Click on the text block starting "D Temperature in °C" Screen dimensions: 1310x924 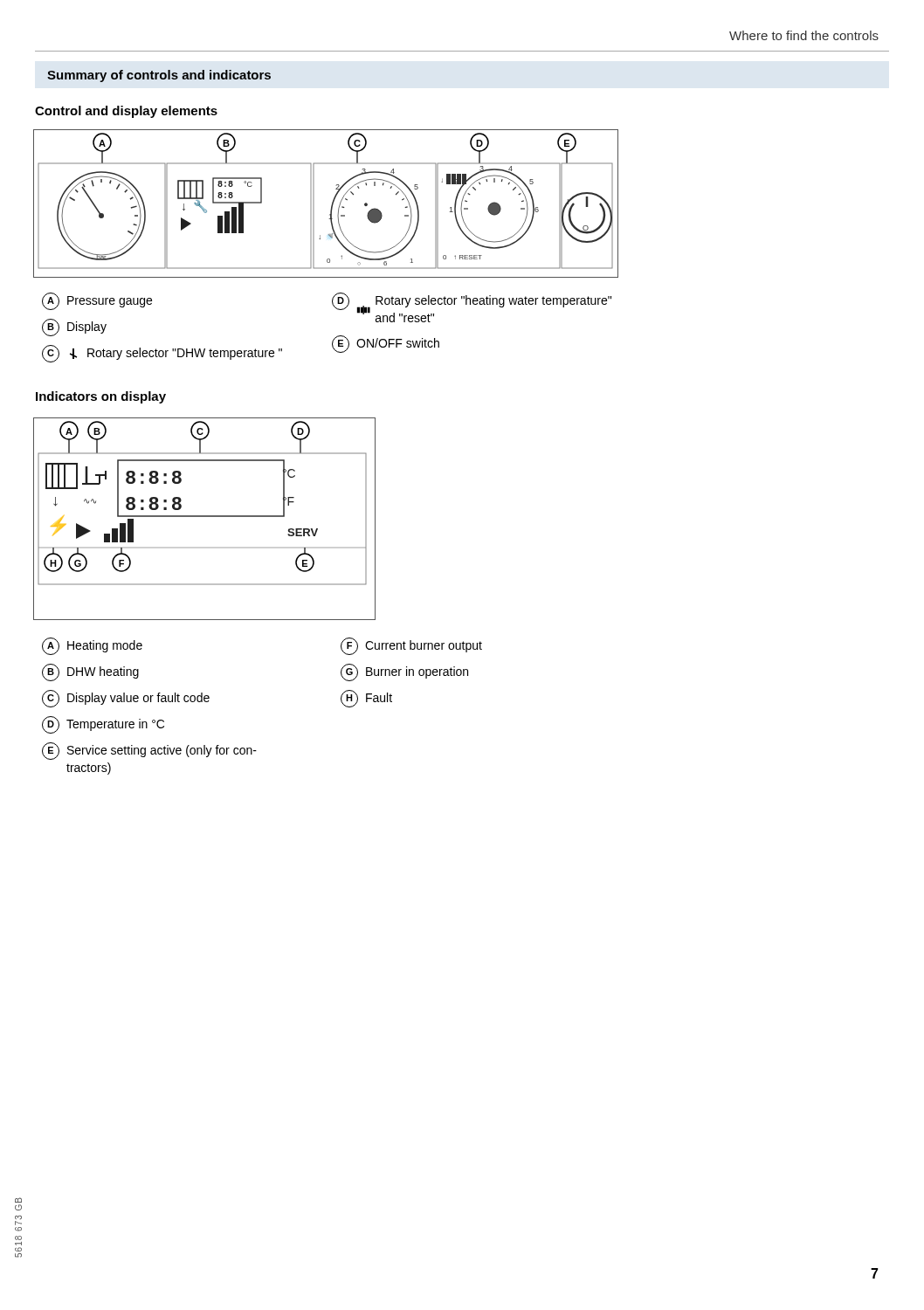[x=103, y=725]
